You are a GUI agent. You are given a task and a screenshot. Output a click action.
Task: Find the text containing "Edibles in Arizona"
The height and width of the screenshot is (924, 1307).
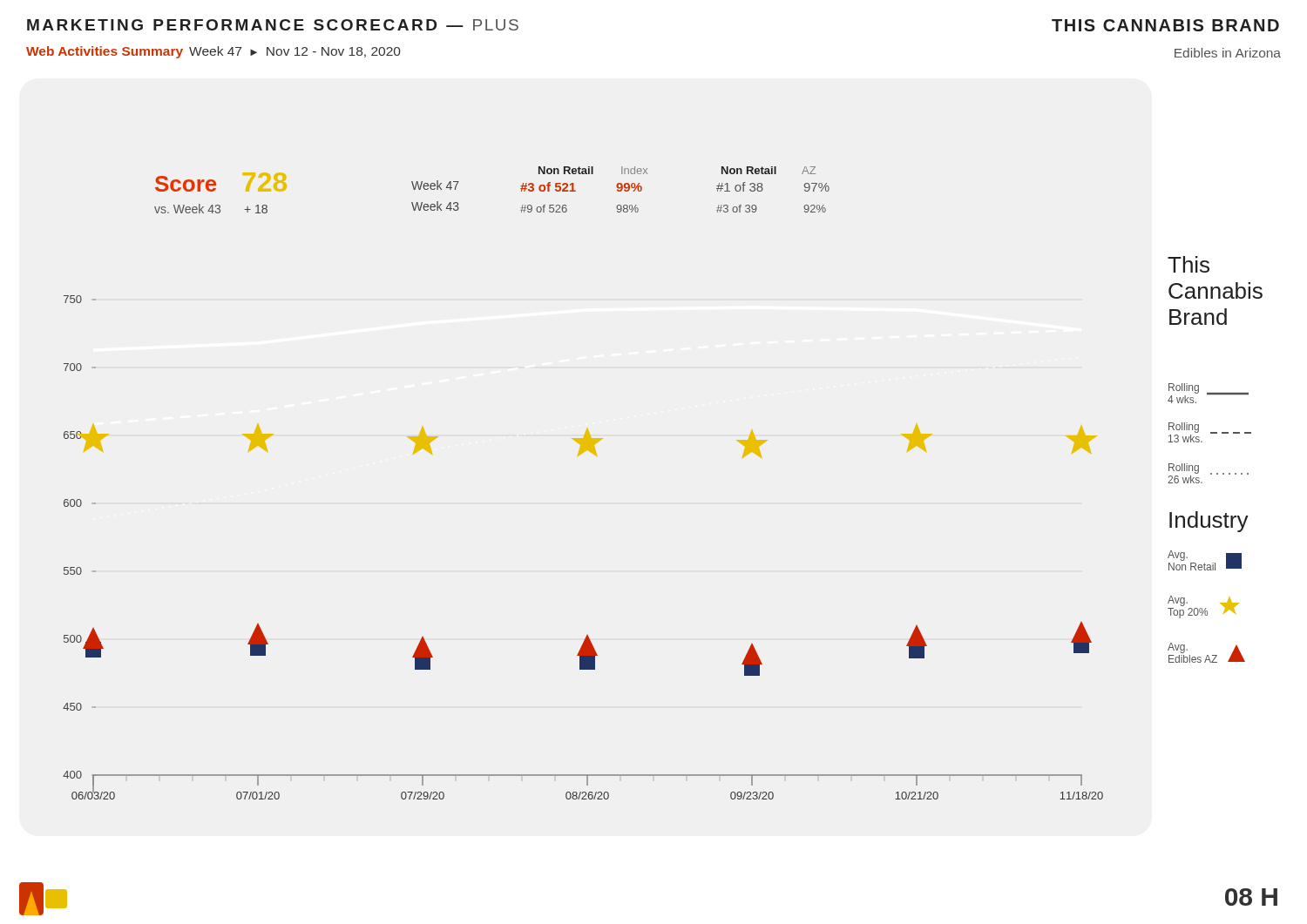(x=1227, y=53)
